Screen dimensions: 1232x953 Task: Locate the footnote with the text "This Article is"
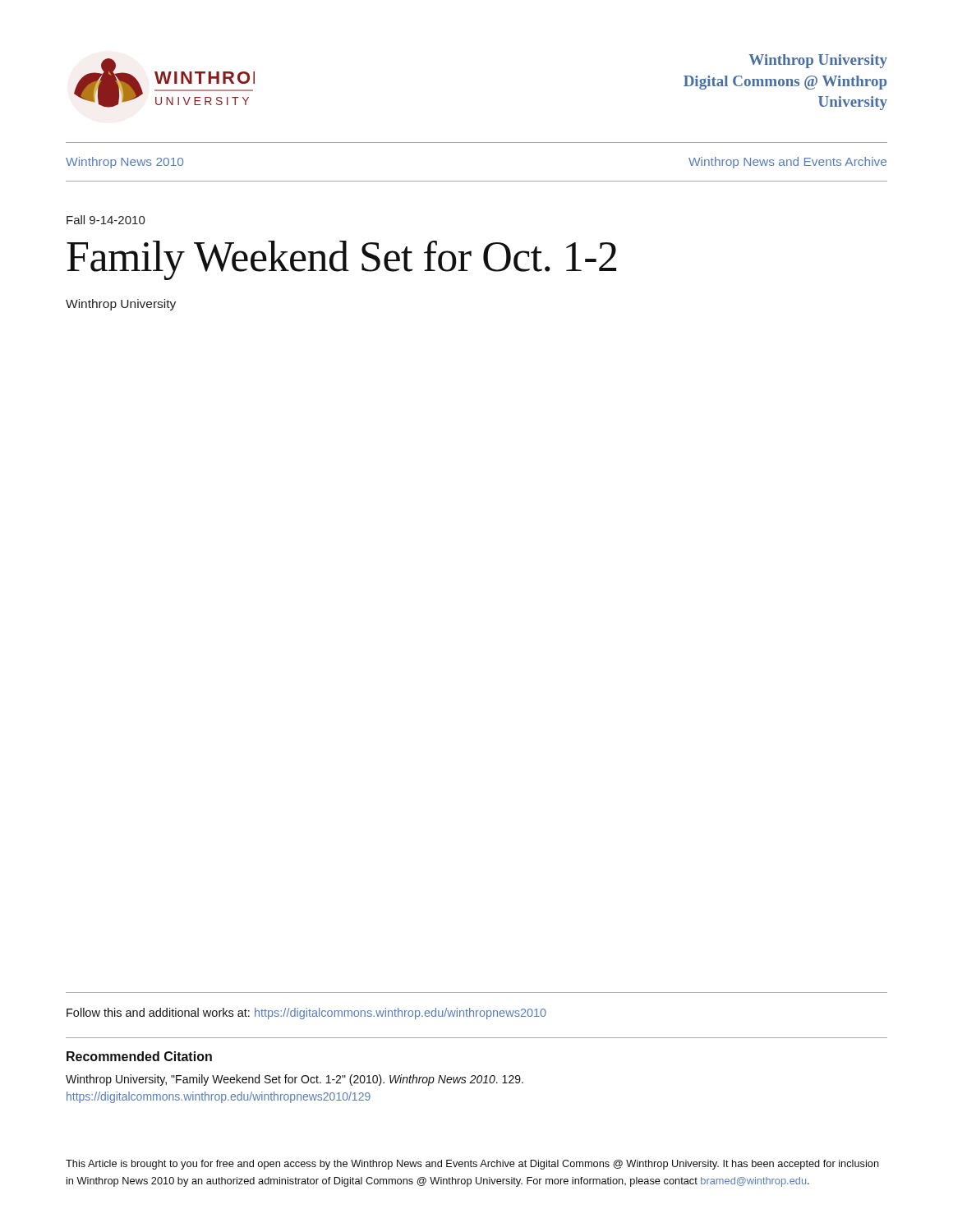pyautogui.click(x=472, y=1172)
